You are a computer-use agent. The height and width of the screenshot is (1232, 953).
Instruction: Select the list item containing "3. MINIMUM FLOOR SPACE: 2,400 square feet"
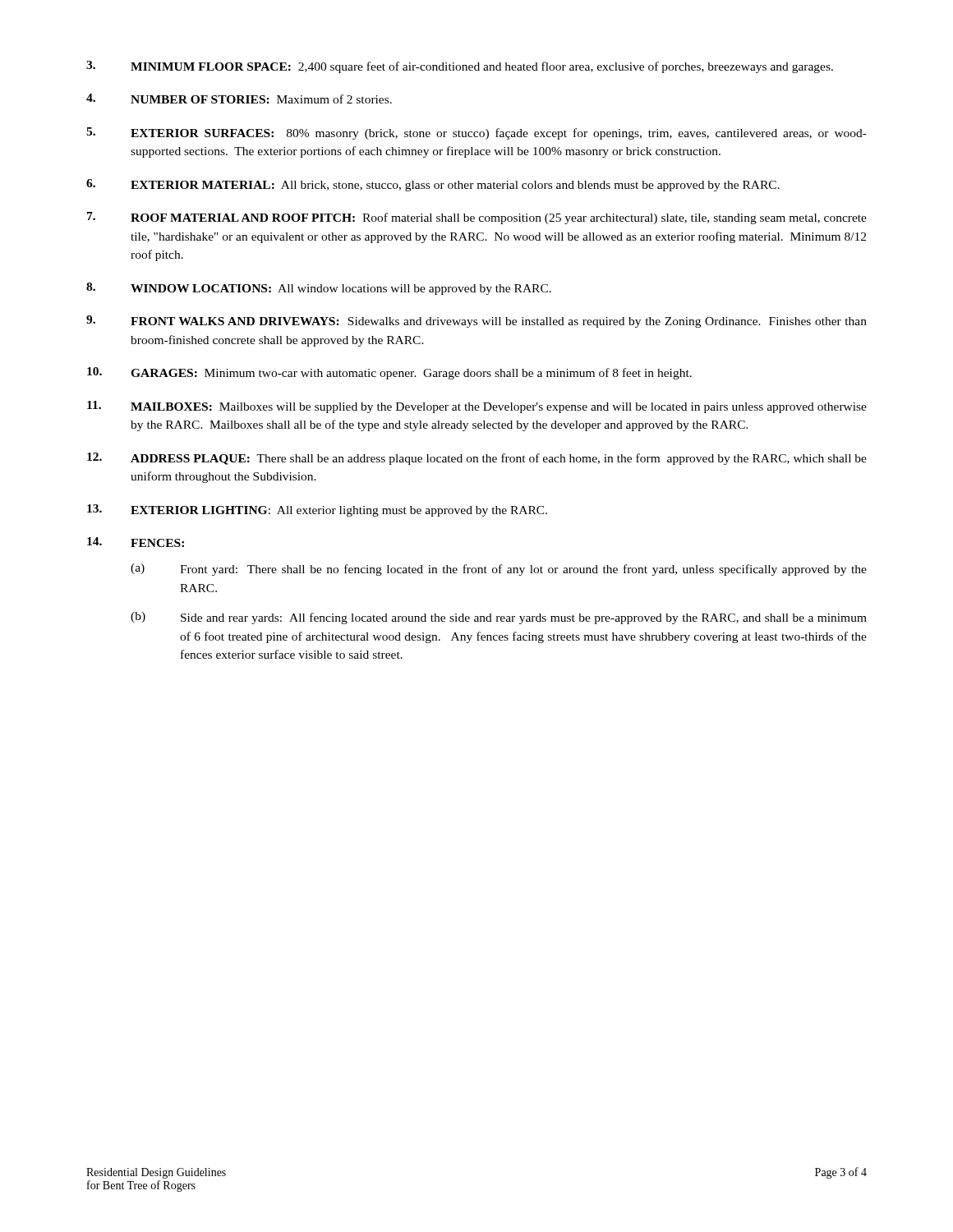(x=476, y=67)
